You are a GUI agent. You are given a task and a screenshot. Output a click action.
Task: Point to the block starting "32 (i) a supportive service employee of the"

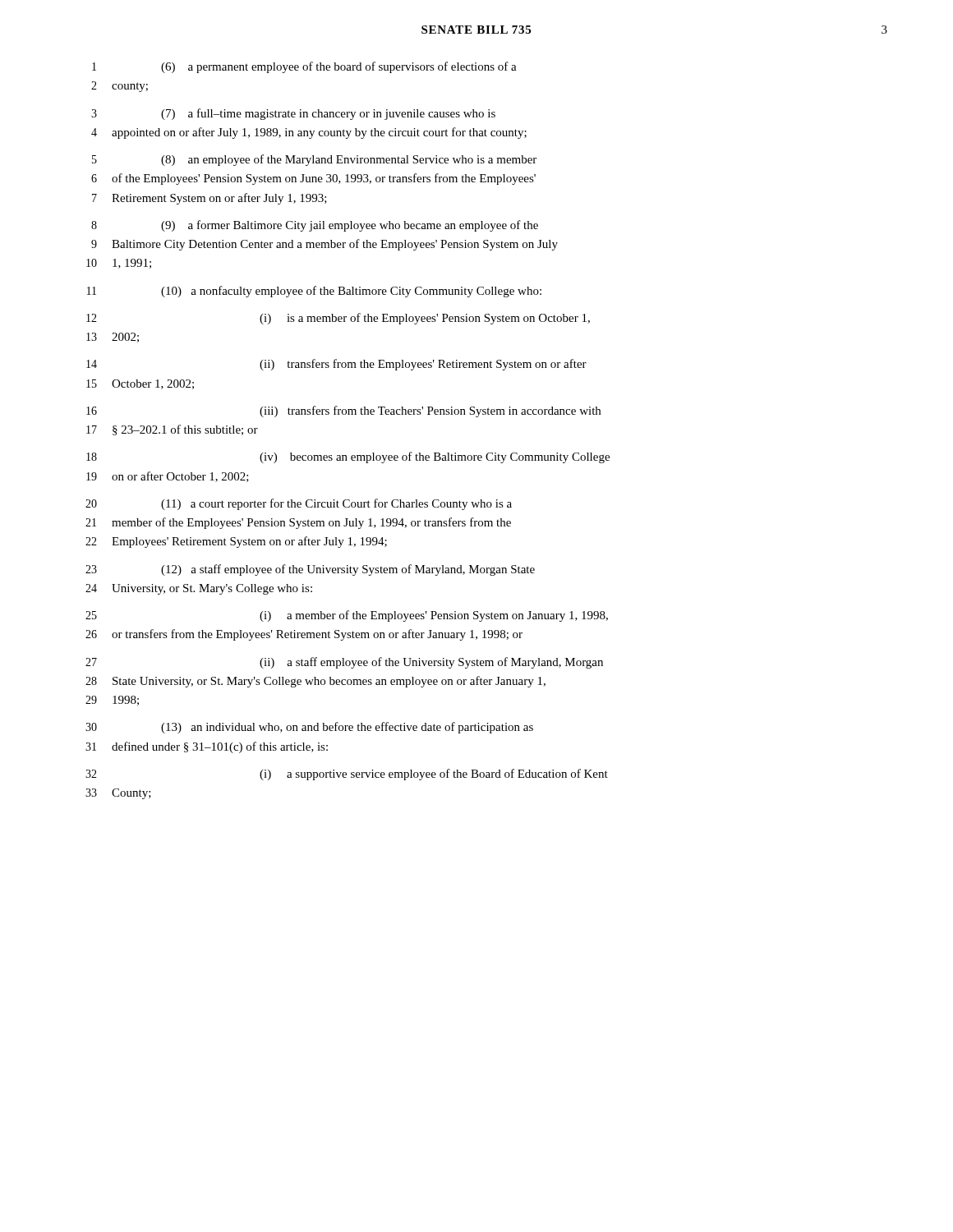pos(476,784)
